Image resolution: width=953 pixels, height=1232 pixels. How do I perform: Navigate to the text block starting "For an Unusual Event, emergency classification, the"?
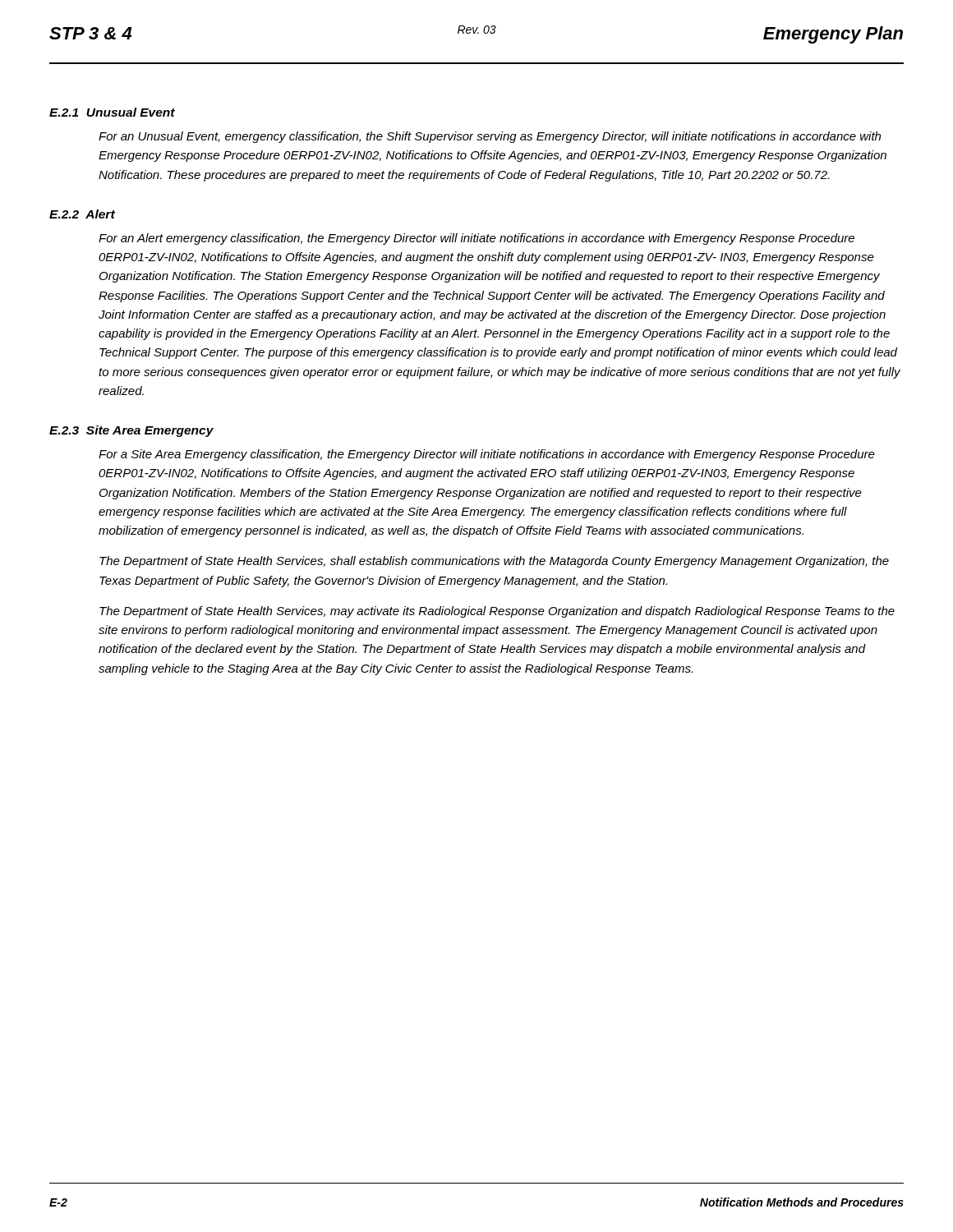click(501, 155)
